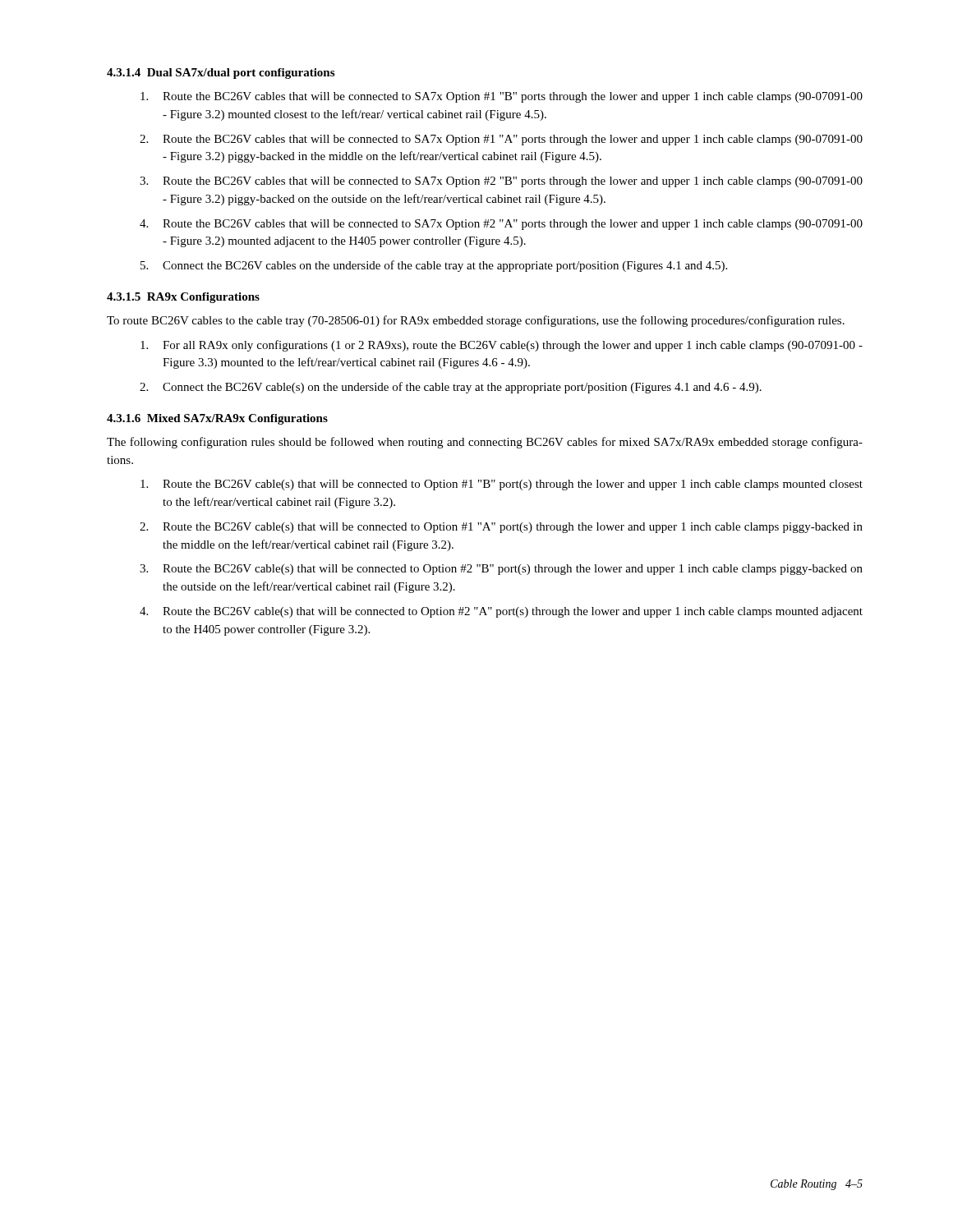The height and width of the screenshot is (1232, 953).
Task: Select the element starting "3. Route the BC26V cables that will"
Action: pos(501,190)
